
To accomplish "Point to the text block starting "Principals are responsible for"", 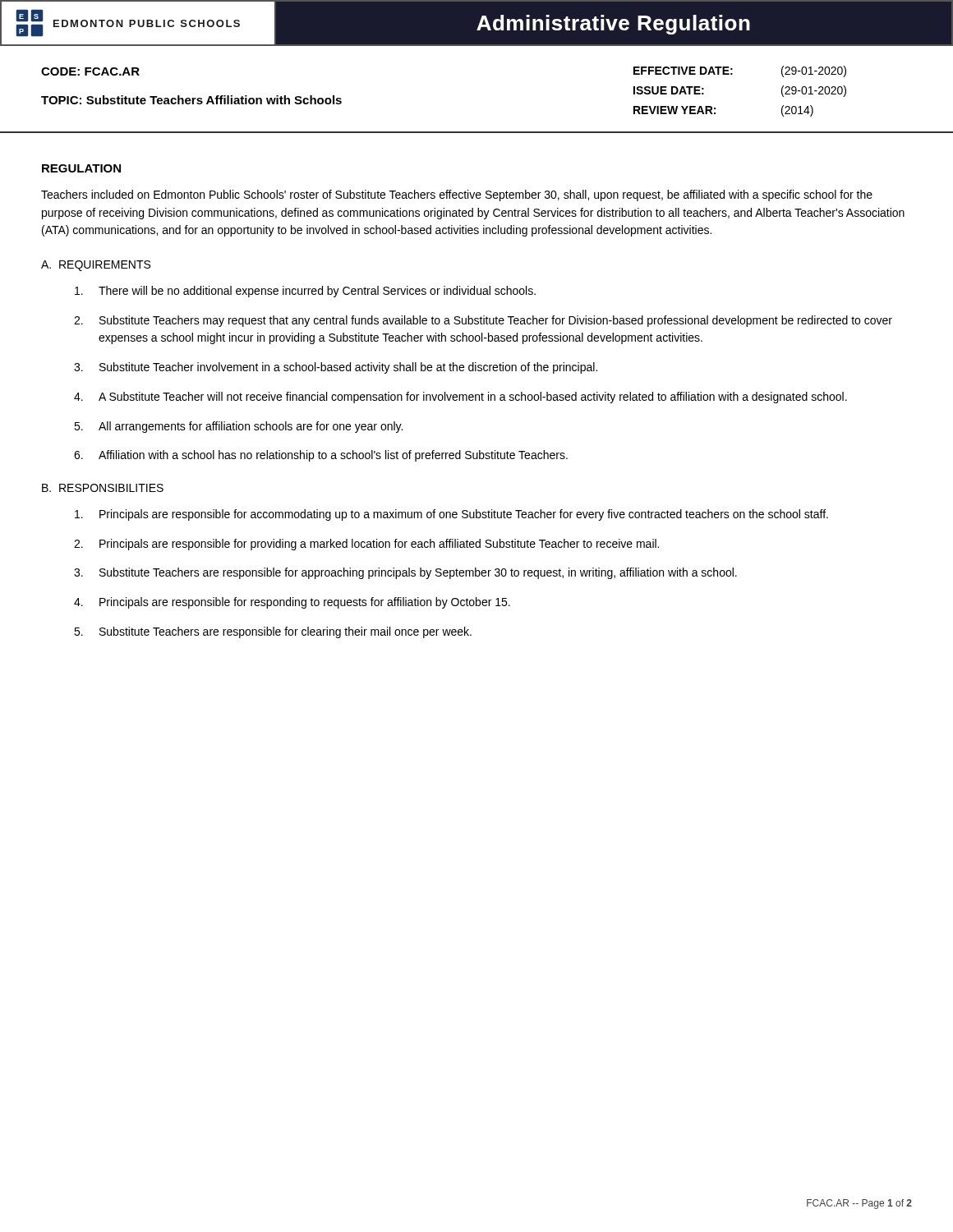I will (451, 515).
